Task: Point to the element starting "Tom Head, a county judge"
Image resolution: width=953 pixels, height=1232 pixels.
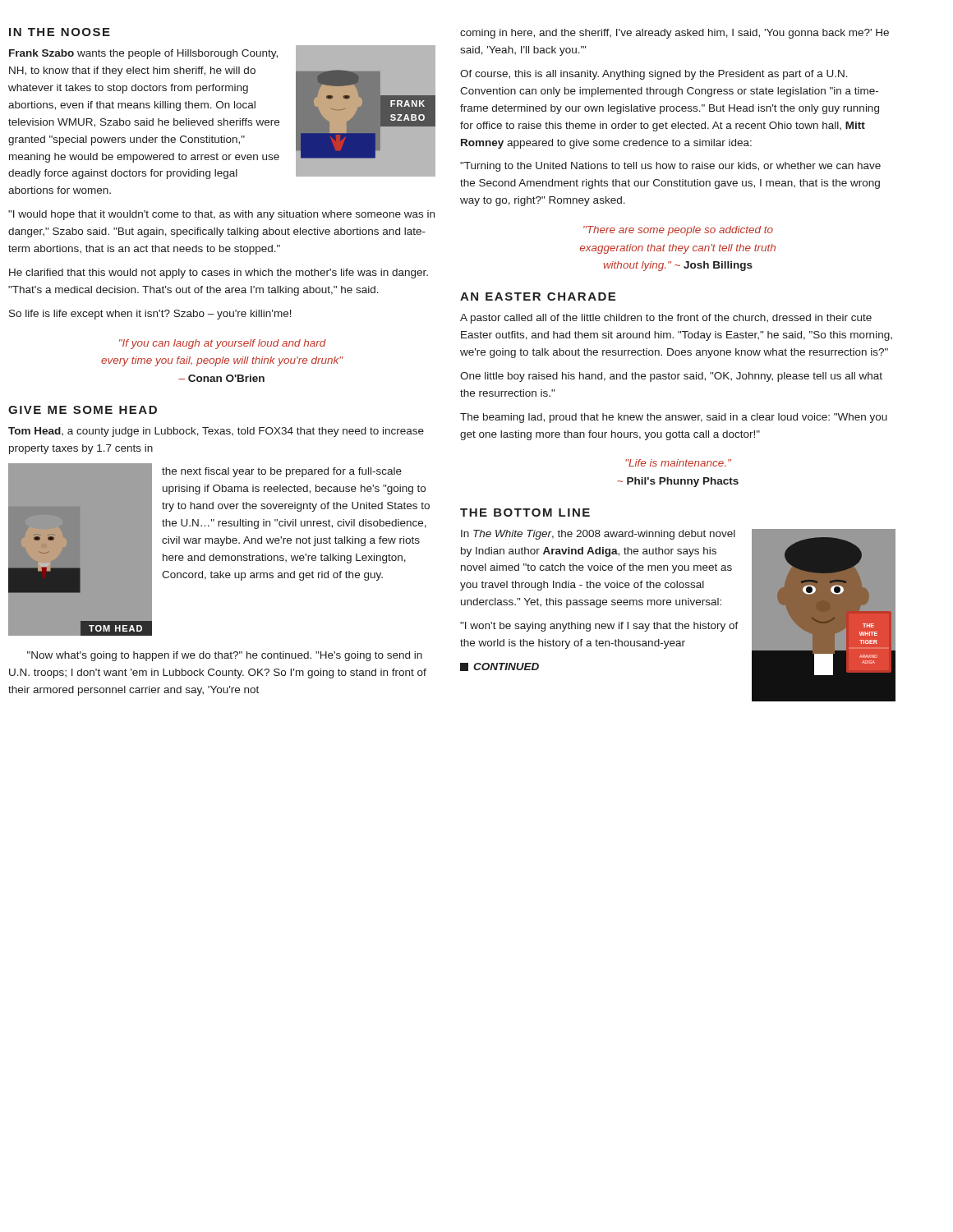Action: (x=216, y=439)
